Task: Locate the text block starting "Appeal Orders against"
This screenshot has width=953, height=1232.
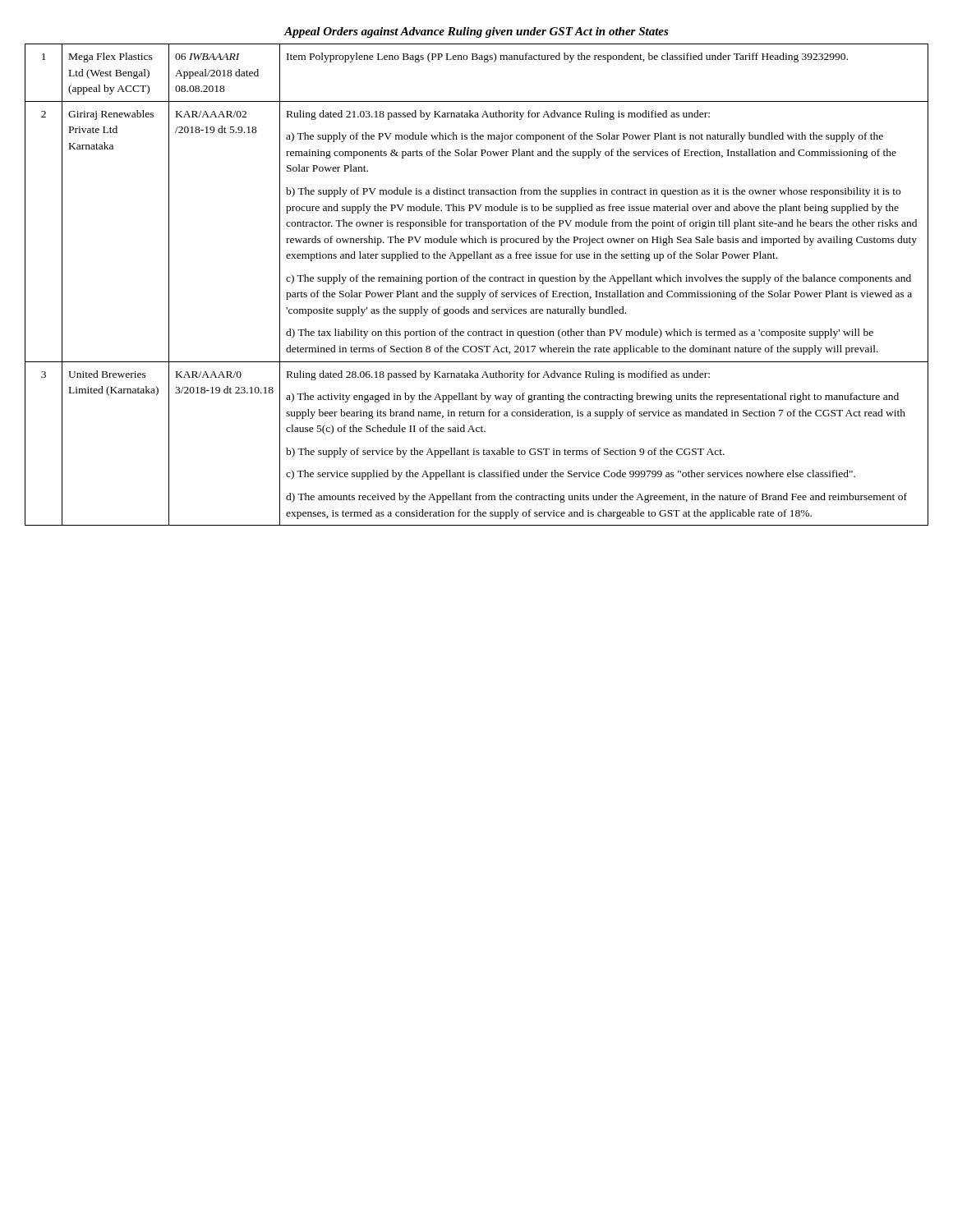Action: 476,31
